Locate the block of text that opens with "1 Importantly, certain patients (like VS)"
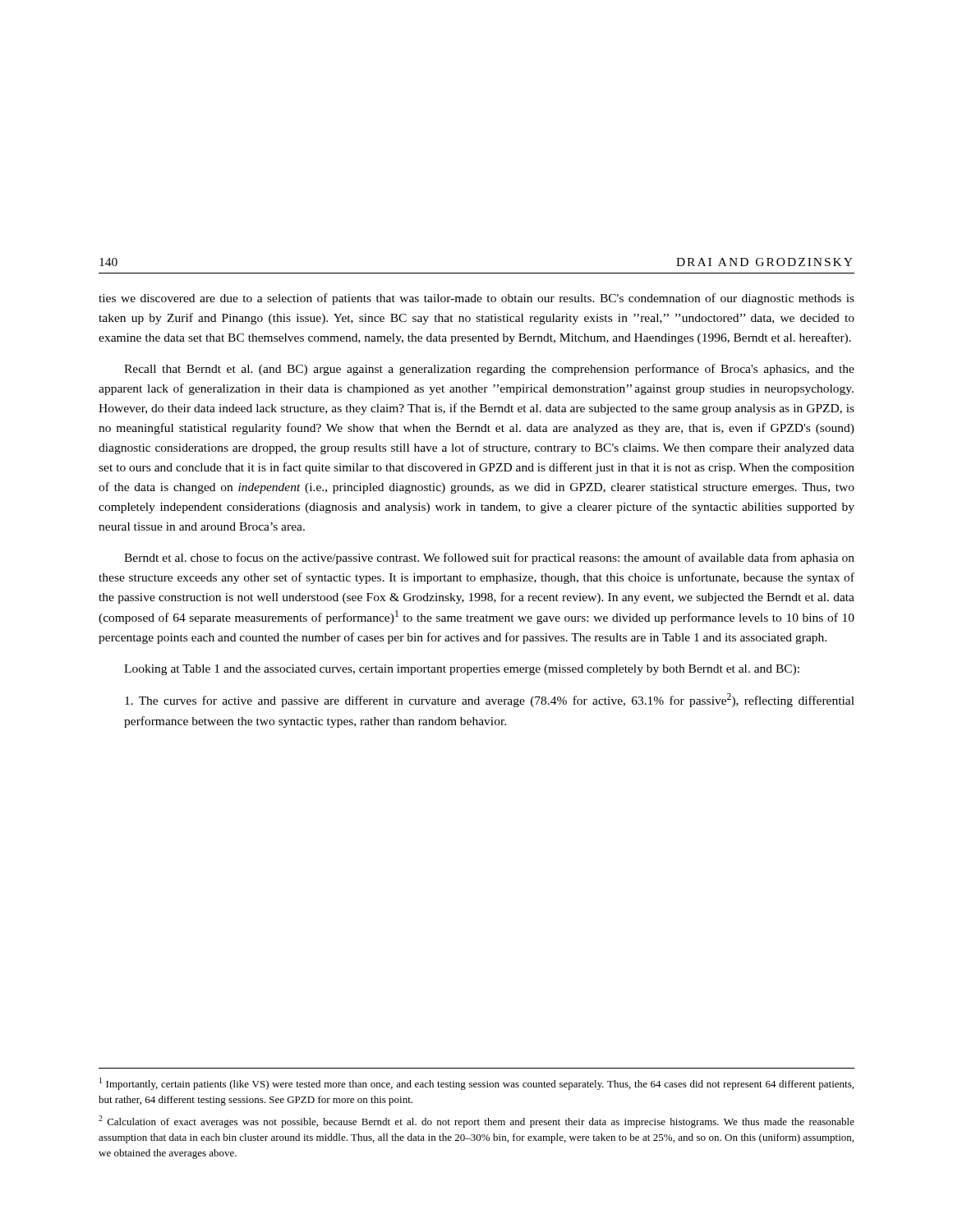Viewport: 953px width, 1232px height. coord(476,1091)
